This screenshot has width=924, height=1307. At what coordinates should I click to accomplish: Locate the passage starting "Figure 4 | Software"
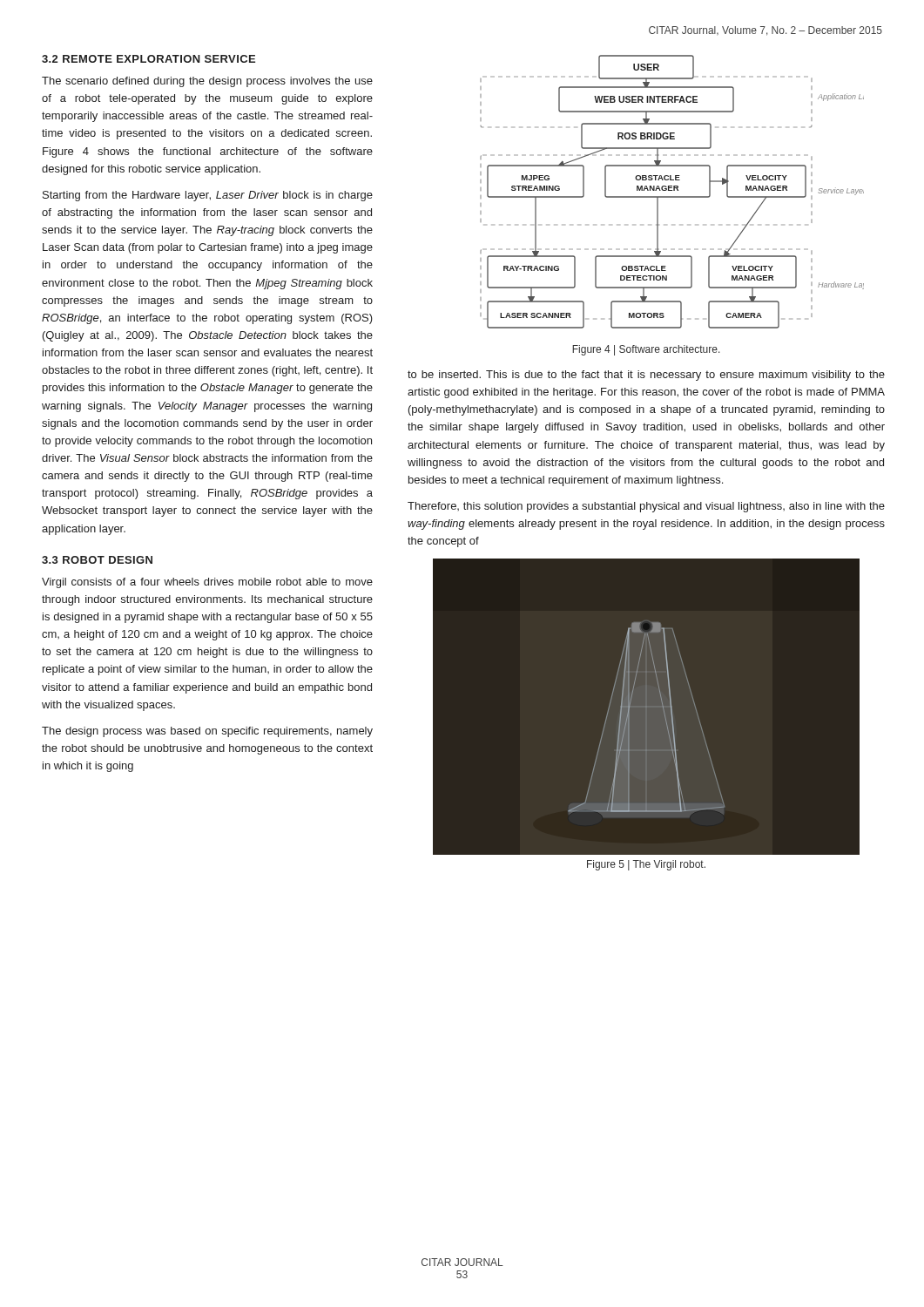[x=646, y=349]
